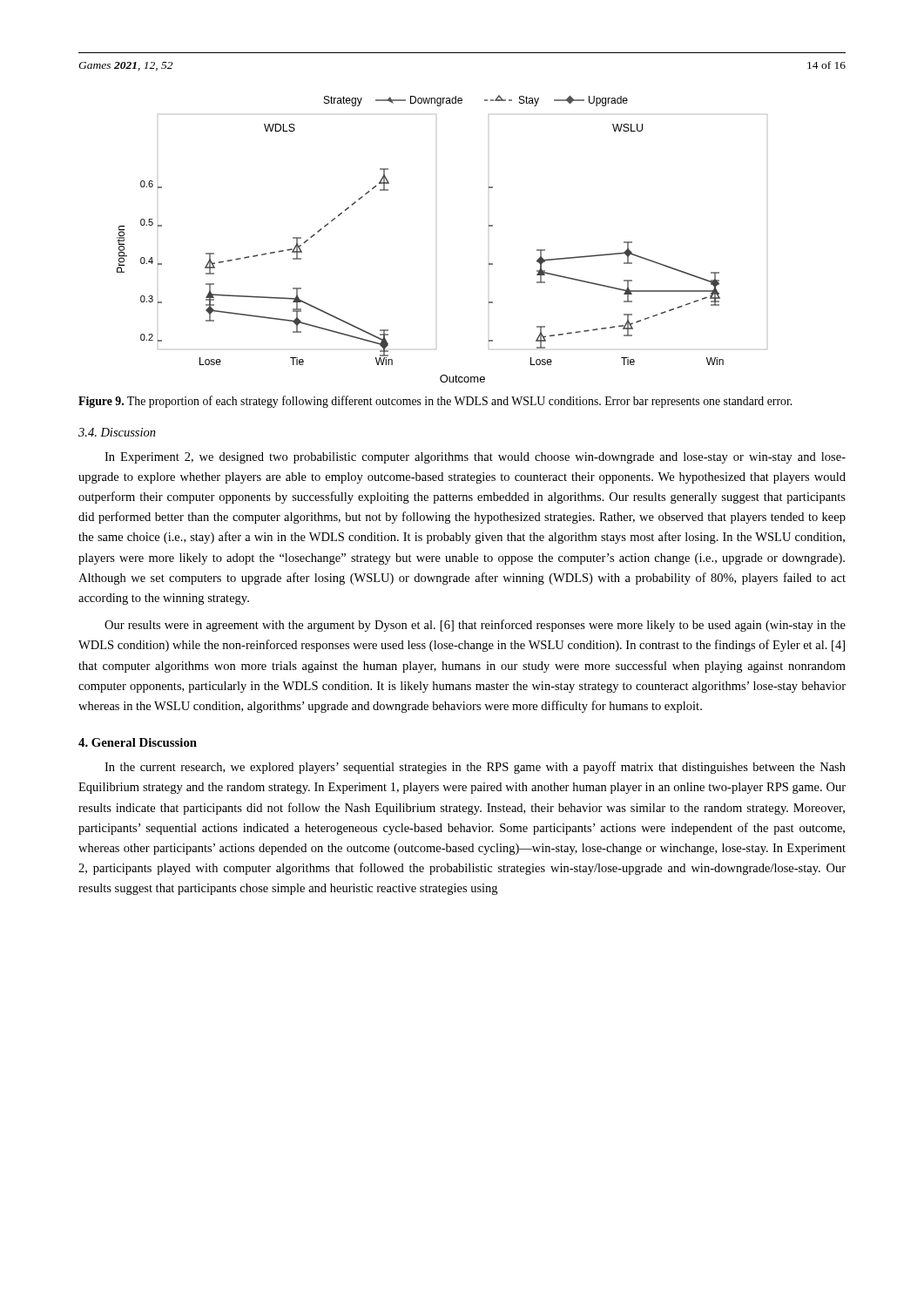Select the text block that reads "In Experiment 2, we"

point(462,527)
